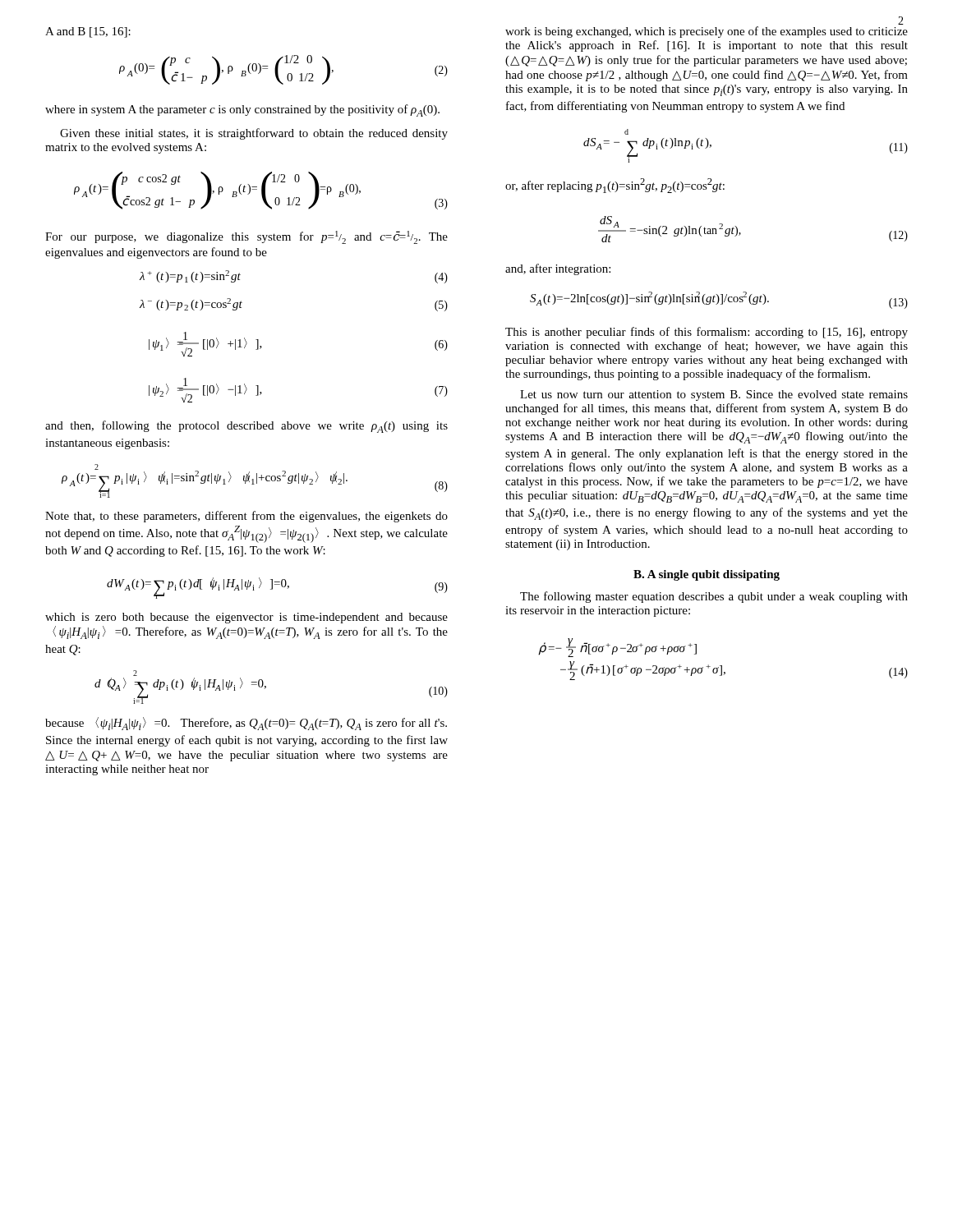Point to the block beginning "which is zero both"

(246, 633)
